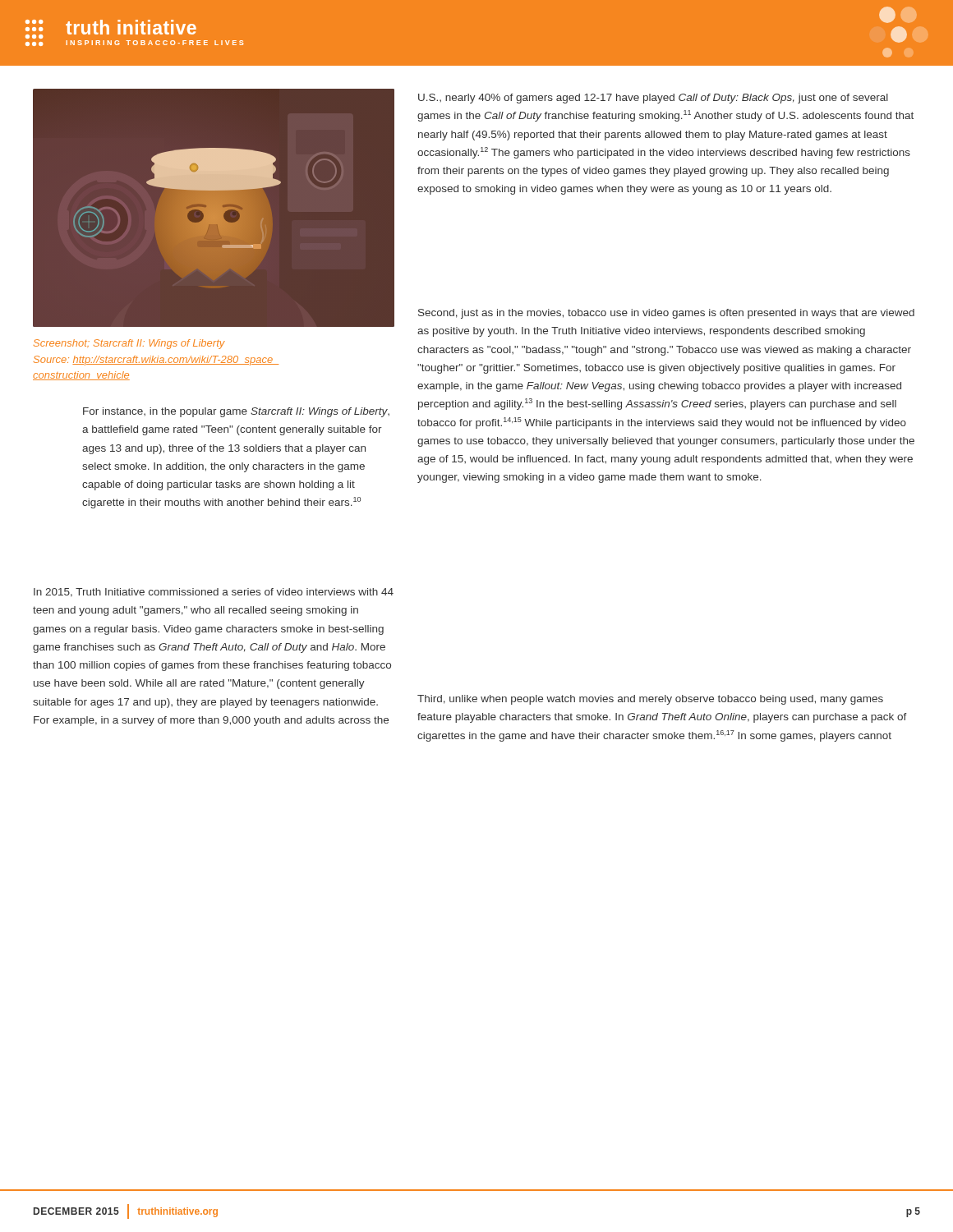Navigate to the region starting "Second, just as in the movies,"
Viewport: 953px width, 1232px height.
[x=666, y=395]
